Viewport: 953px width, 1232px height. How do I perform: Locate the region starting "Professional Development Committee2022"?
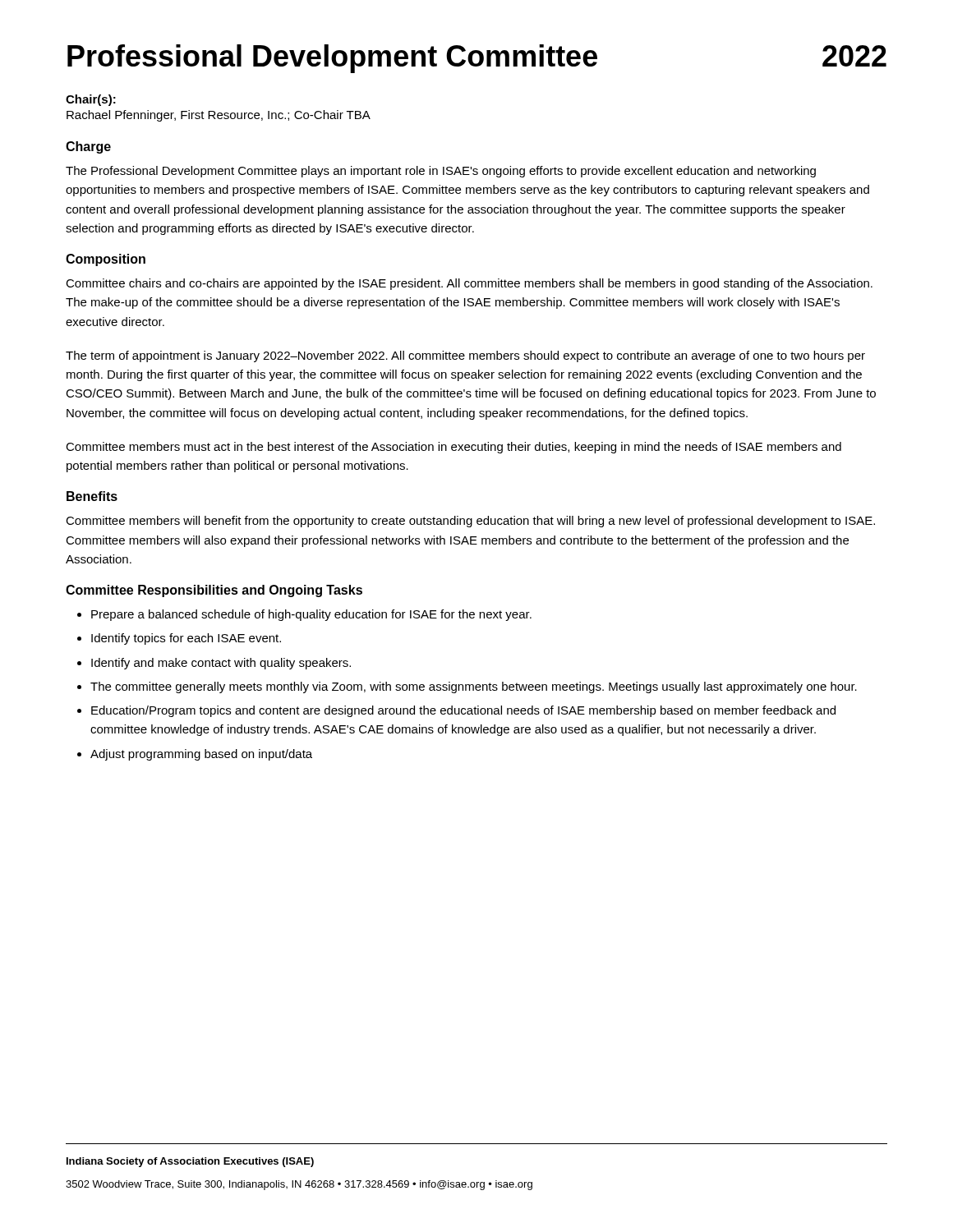point(476,57)
